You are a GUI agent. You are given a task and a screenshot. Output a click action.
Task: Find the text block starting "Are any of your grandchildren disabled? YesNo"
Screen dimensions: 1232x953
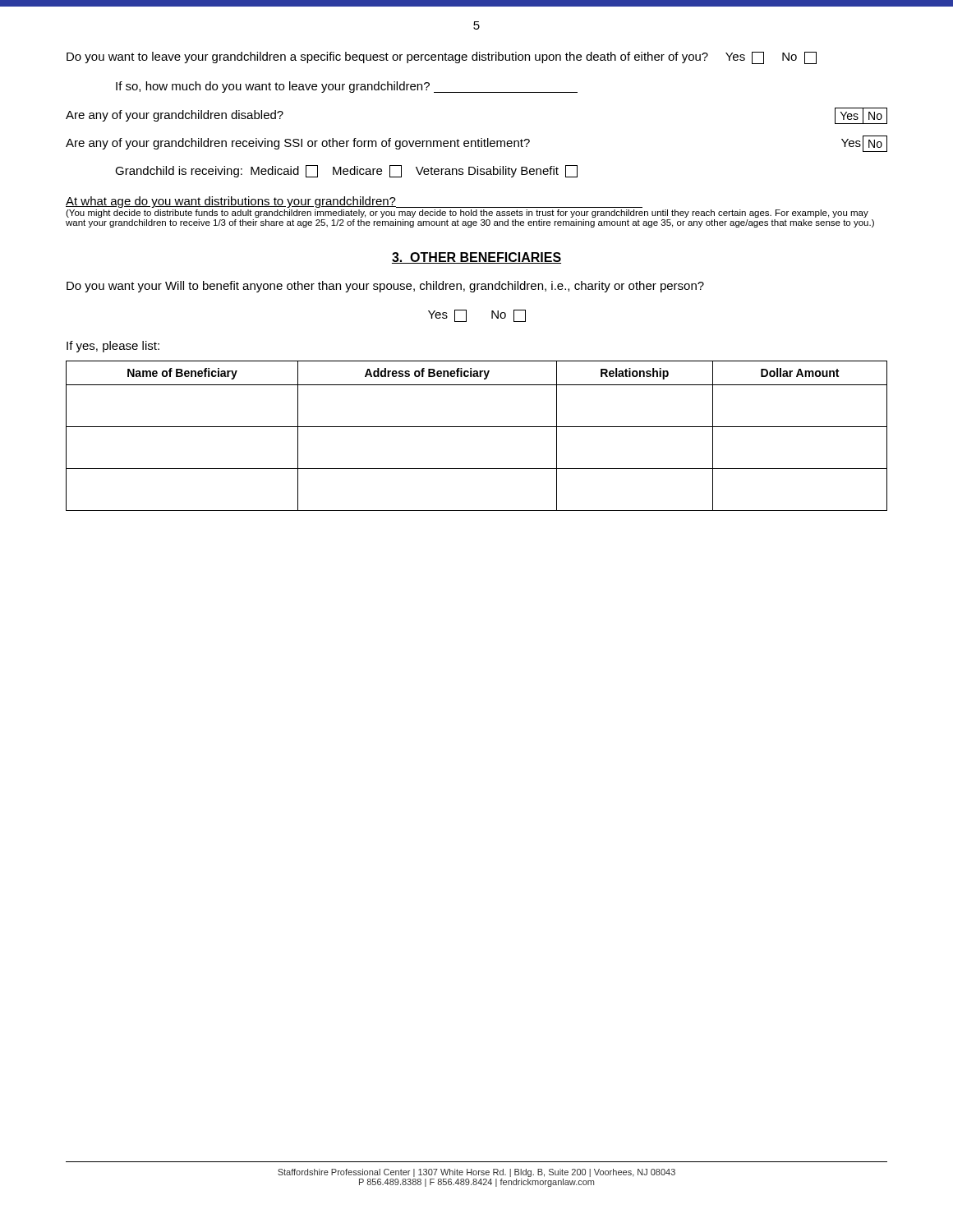182,115
